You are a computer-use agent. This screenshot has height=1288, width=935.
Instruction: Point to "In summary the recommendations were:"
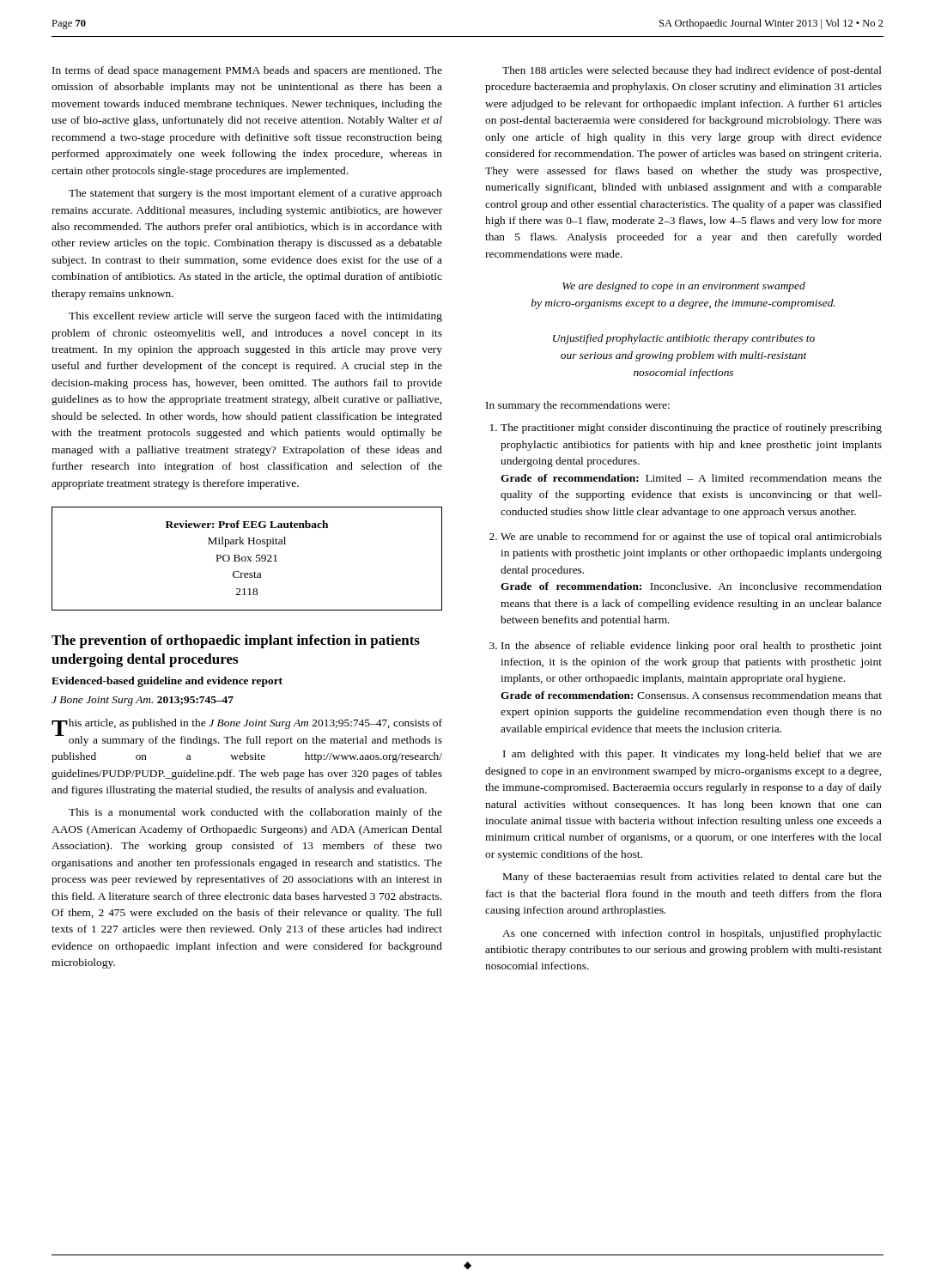[578, 406]
